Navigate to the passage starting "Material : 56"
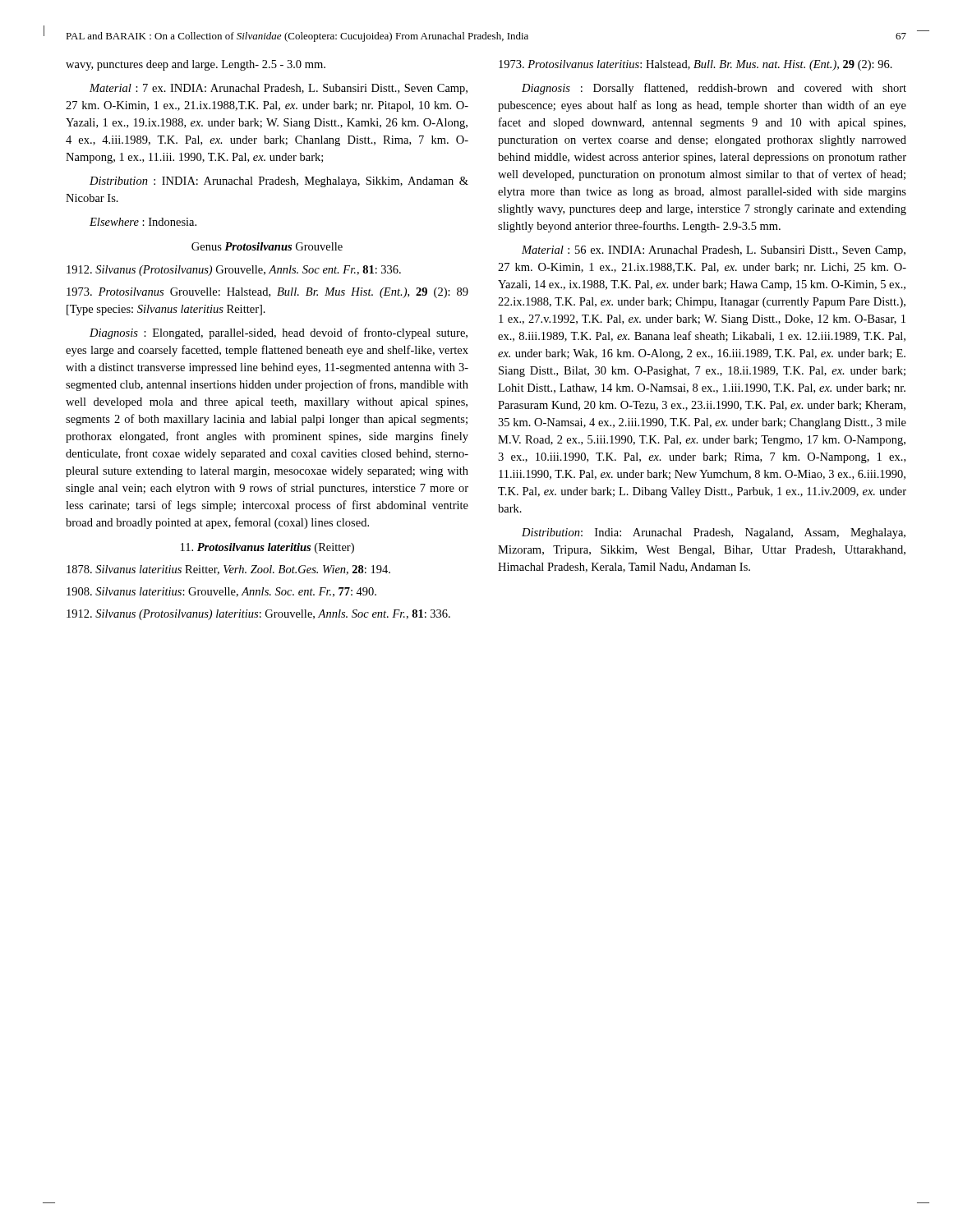The width and height of the screenshot is (972, 1232). [702, 380]
